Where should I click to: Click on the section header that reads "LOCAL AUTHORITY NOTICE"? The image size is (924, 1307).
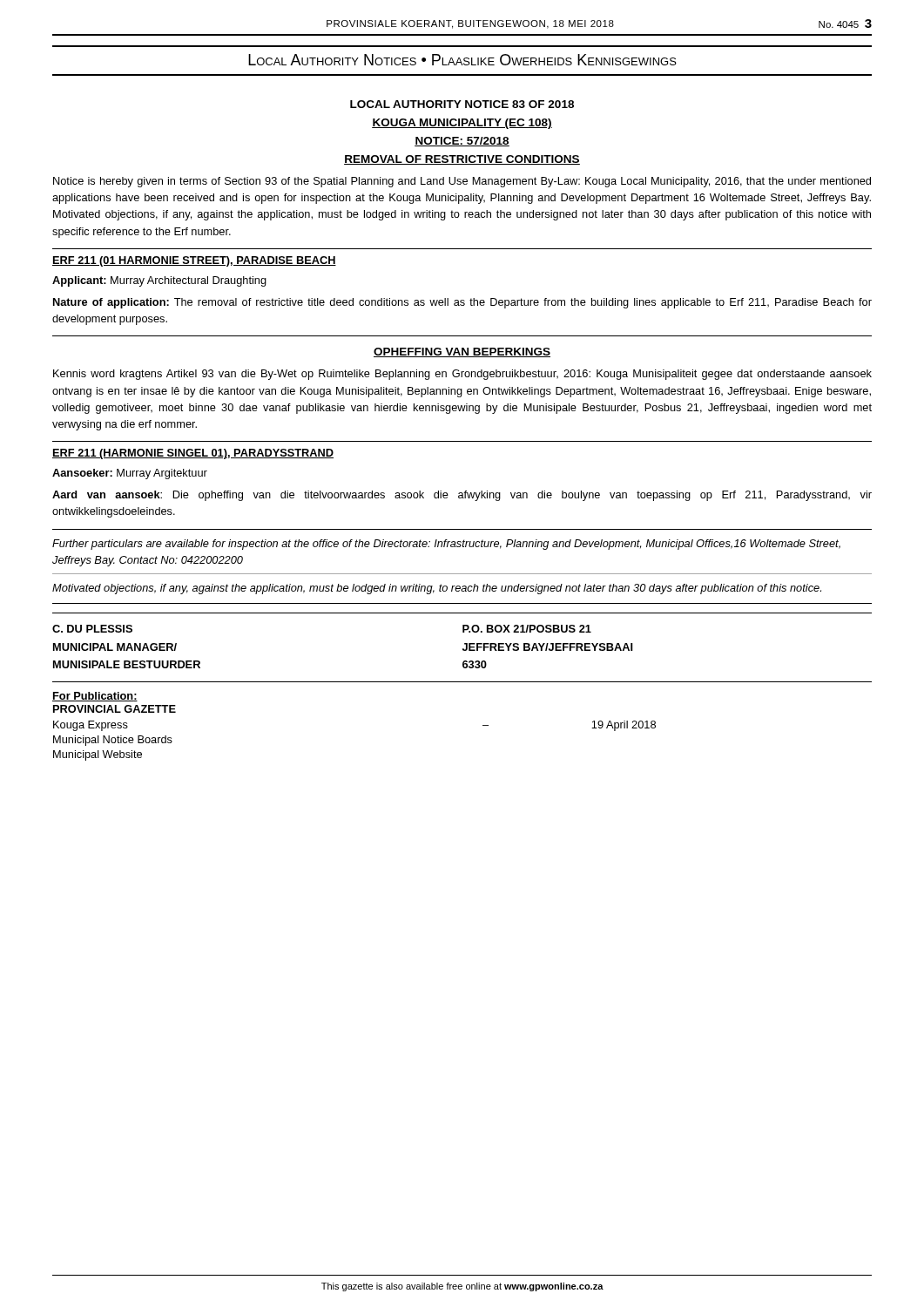[462, 104]
